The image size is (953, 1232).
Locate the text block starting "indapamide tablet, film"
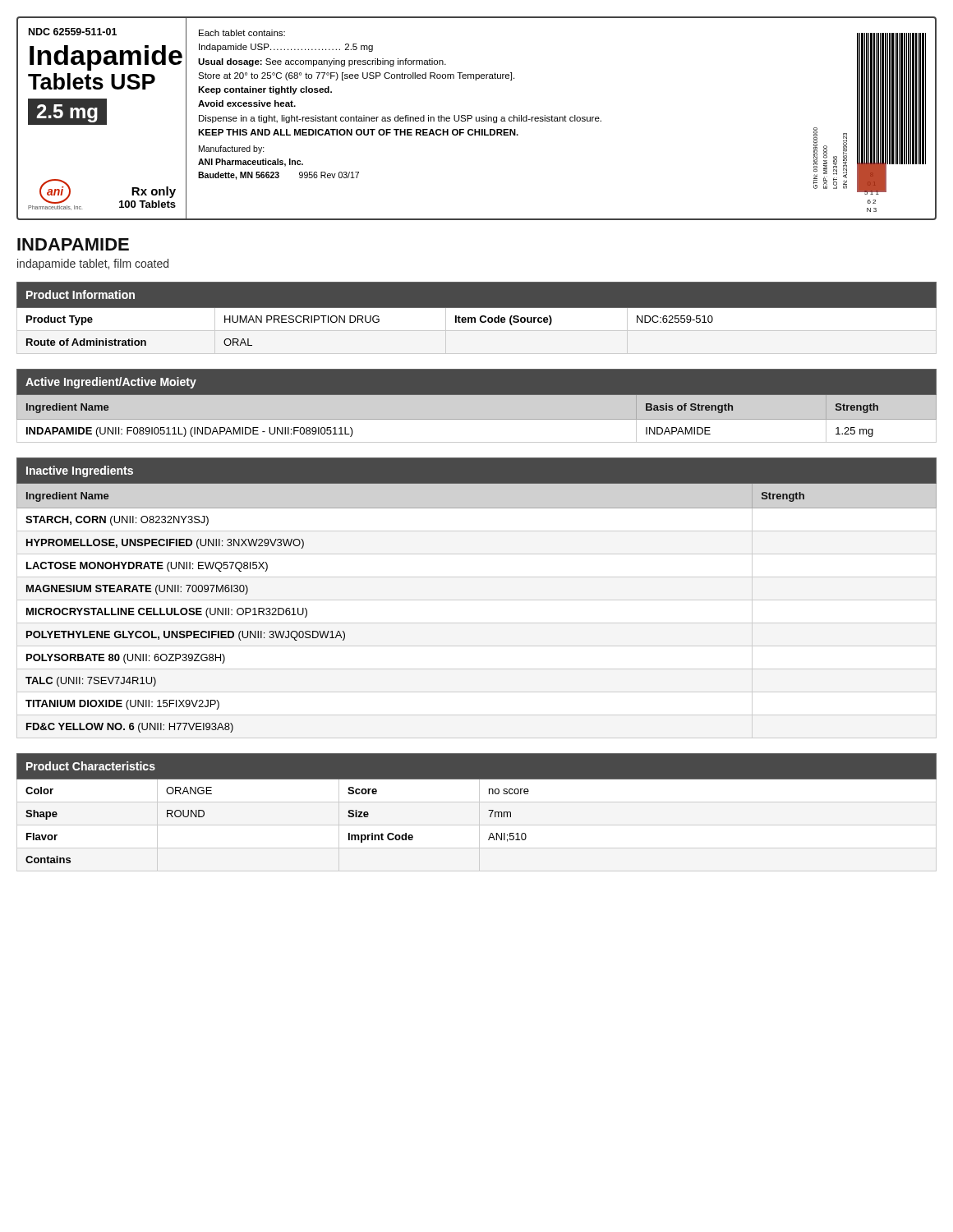point(93,264)
